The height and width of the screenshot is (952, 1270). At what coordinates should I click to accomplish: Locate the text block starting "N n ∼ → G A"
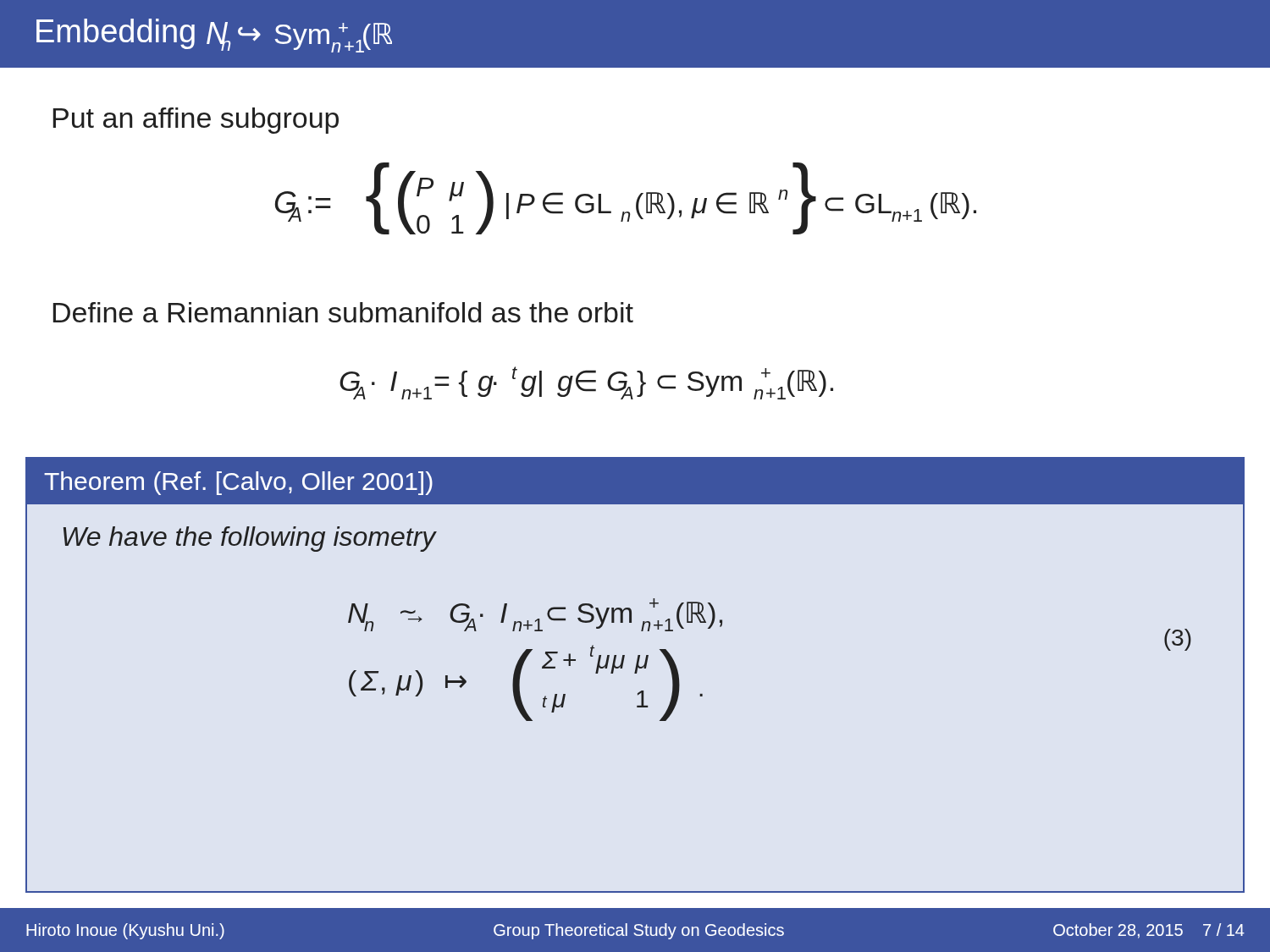click(744, 650)
